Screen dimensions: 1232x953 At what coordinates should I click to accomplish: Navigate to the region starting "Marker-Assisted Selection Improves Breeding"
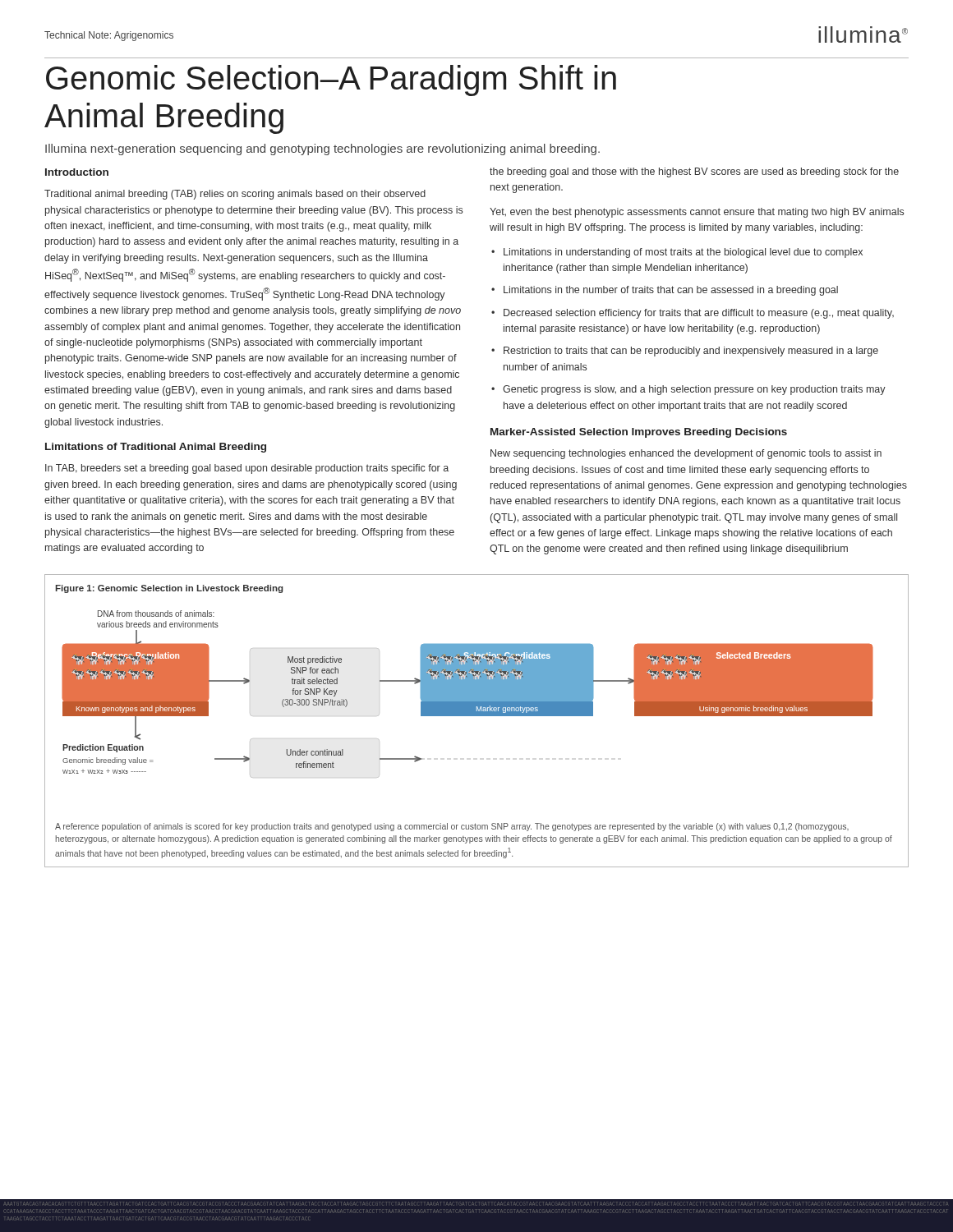[x=639, y=431]
